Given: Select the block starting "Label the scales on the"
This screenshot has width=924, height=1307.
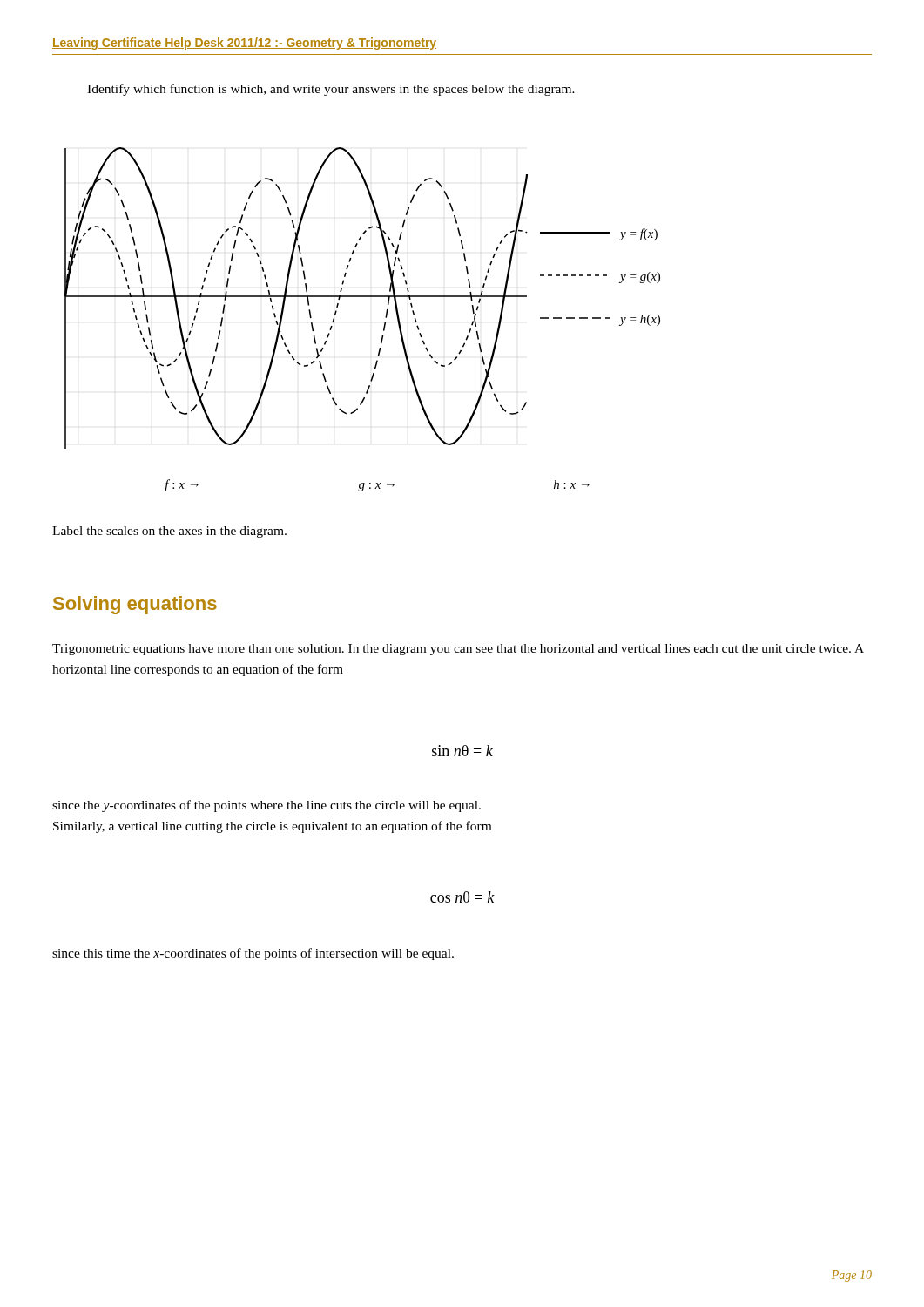Looking at the screenshot, I should [170, 530].
